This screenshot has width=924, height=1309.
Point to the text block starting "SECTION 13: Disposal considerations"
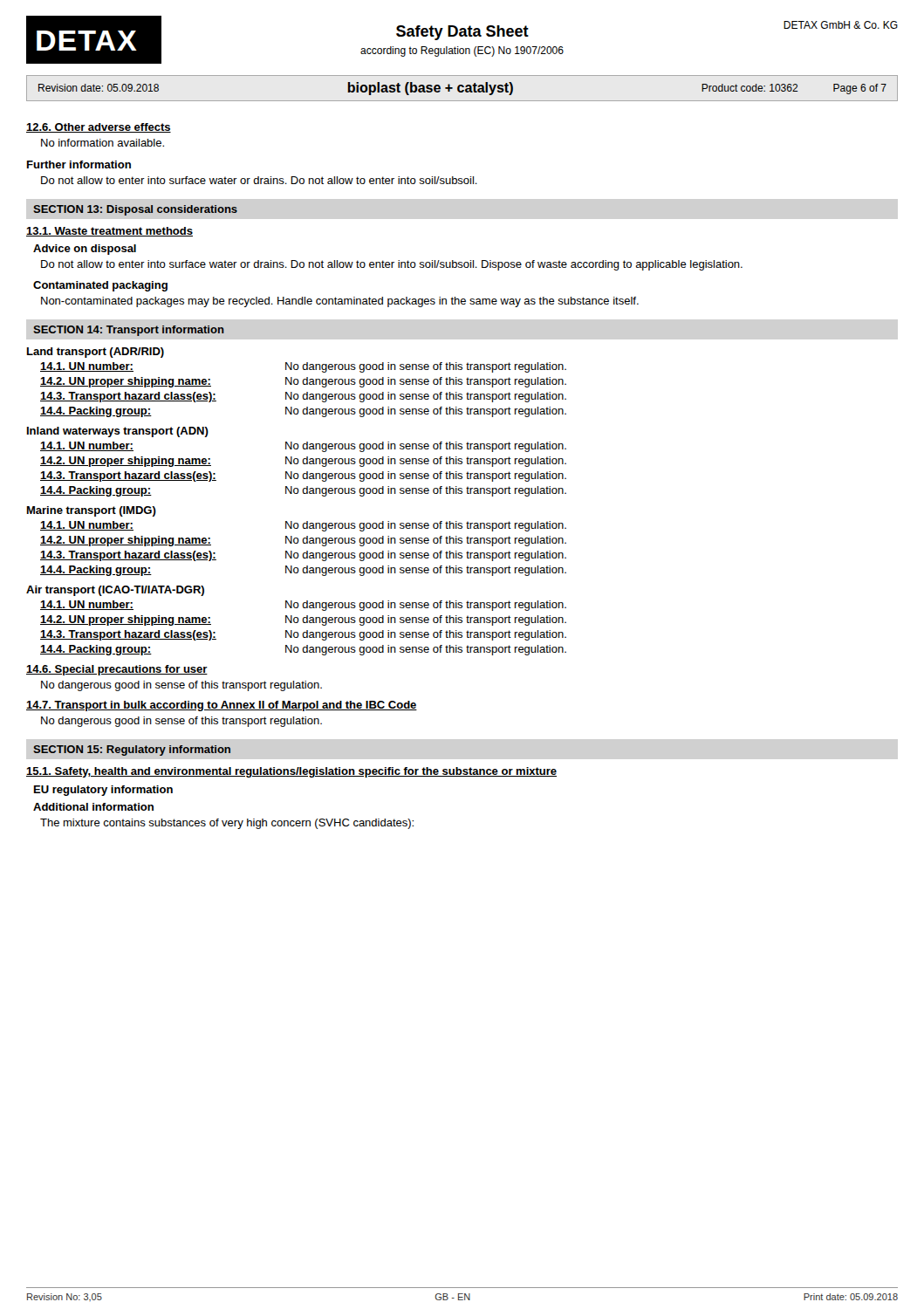point(135,209)
